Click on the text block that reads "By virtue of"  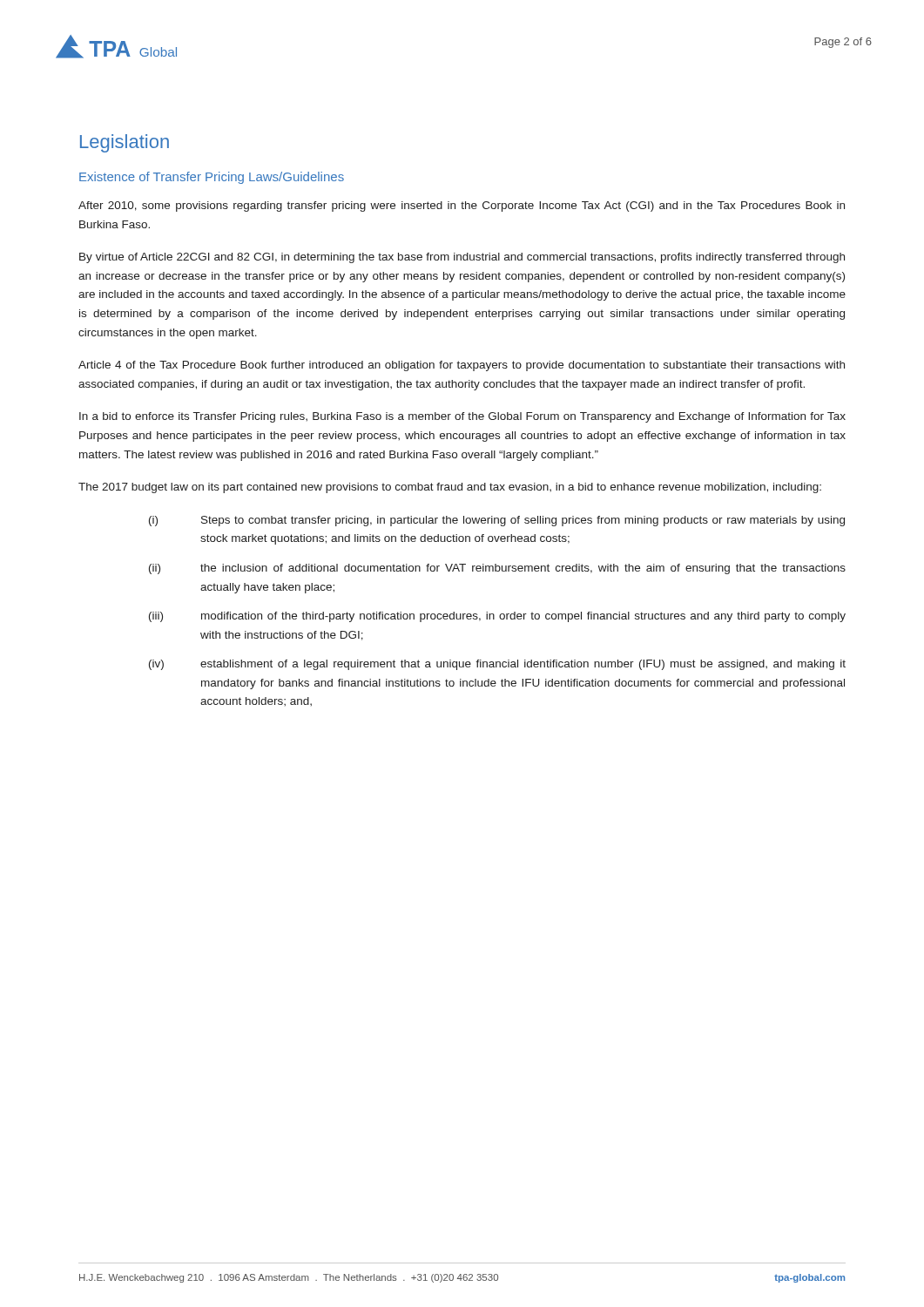coord(462,295)
